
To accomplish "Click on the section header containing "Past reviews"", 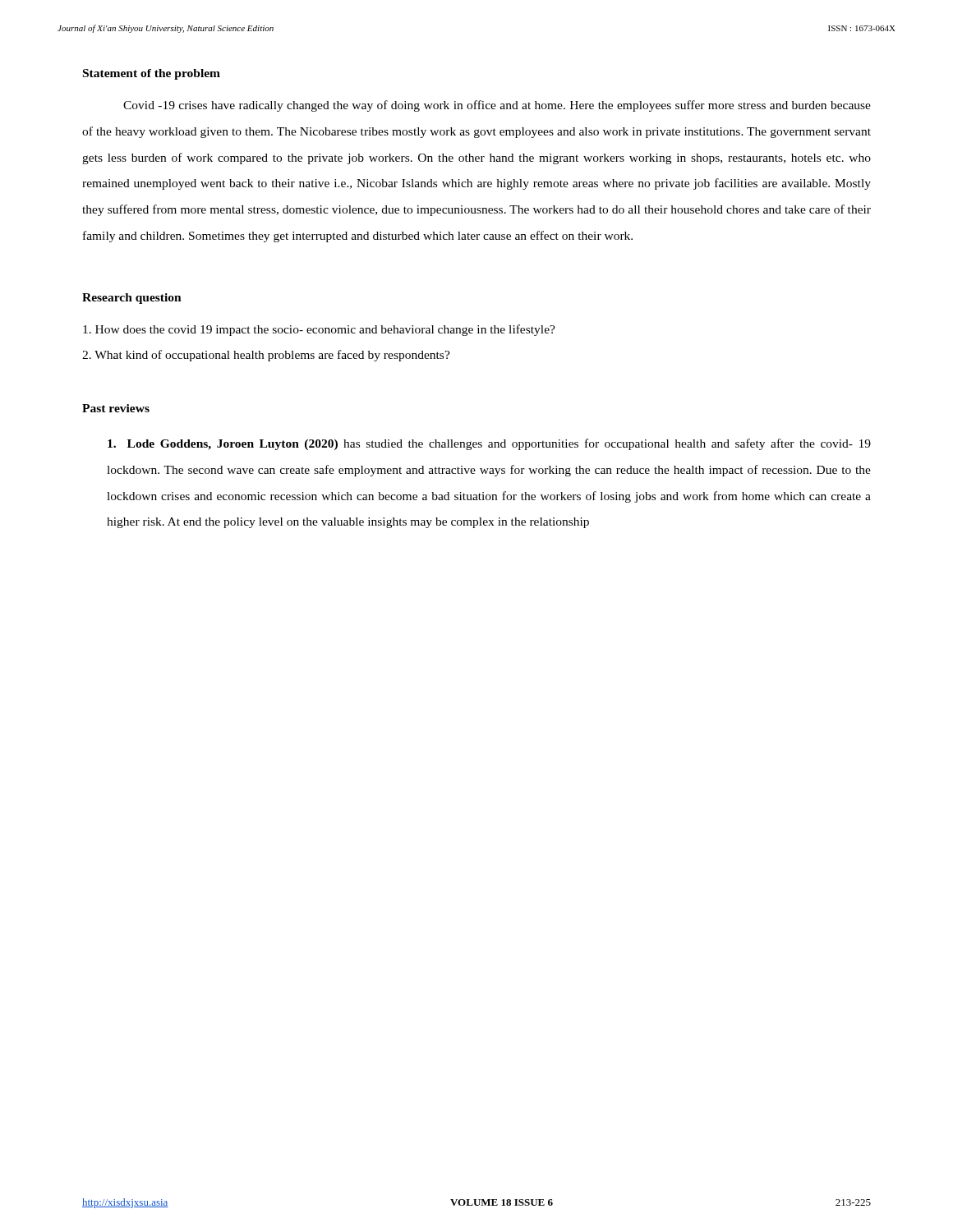I will pos(116,408).
